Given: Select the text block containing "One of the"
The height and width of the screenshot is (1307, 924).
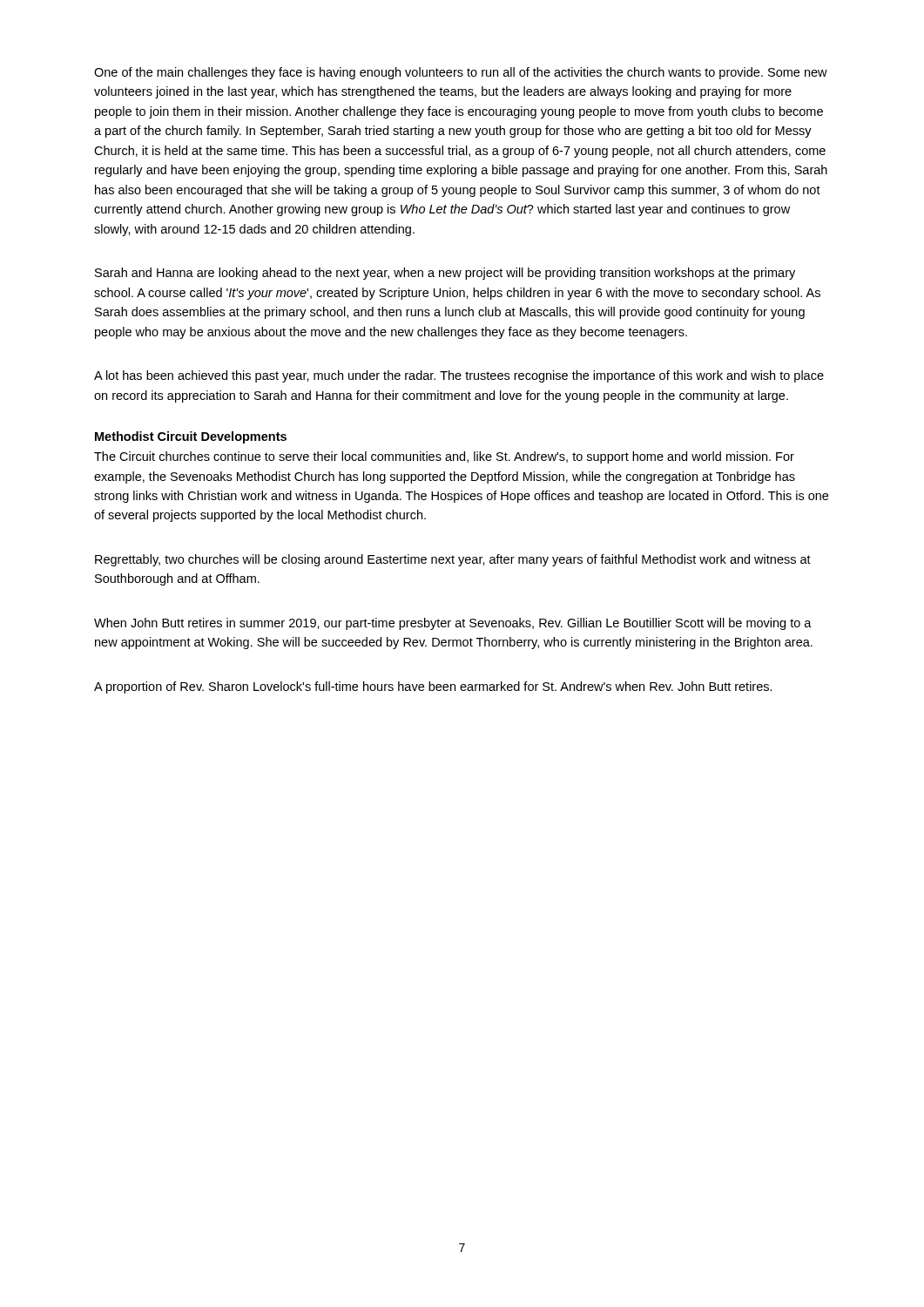Looking at the screenshot, I should 461,151.
